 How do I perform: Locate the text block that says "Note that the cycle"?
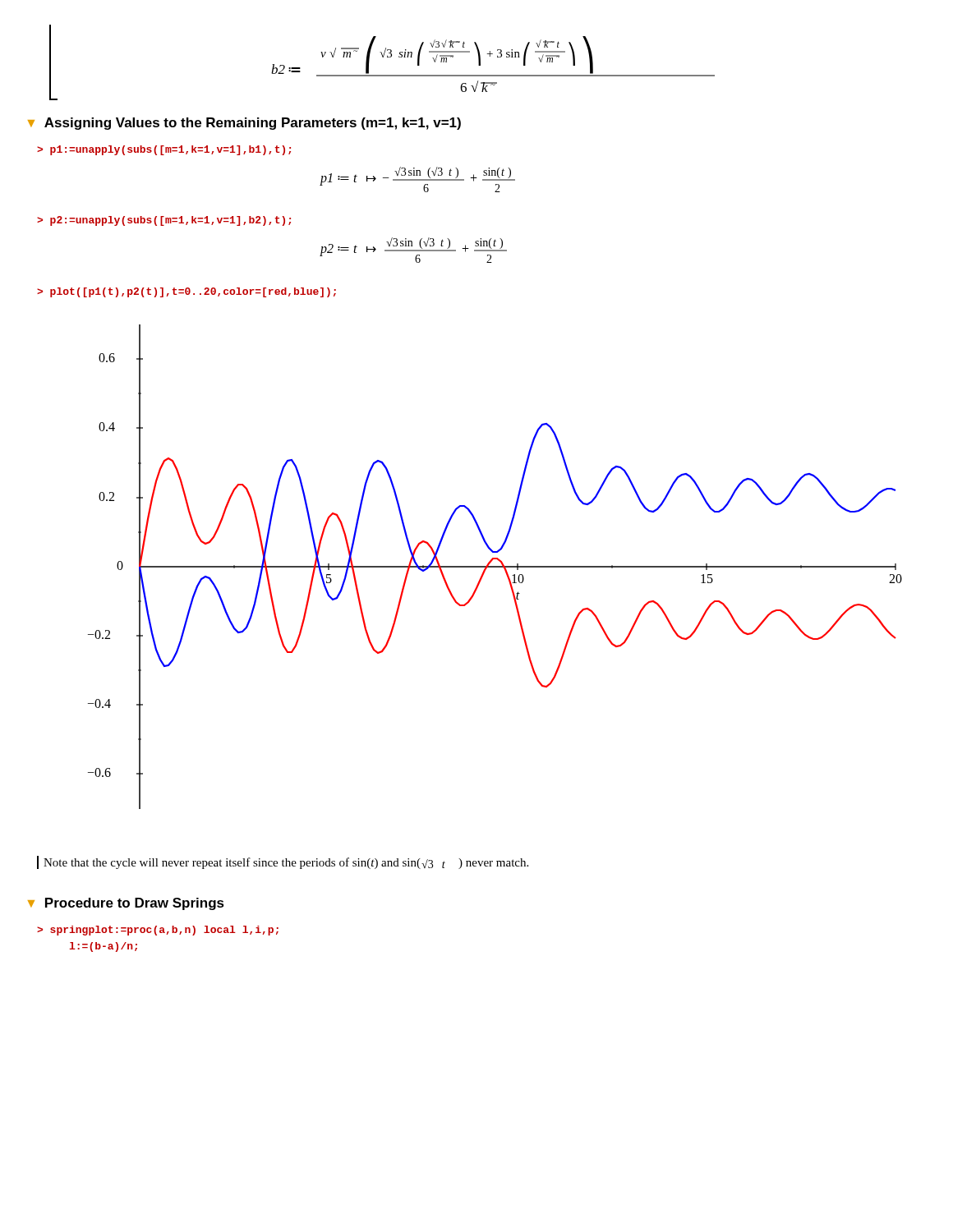pyautogui.click(x=283, y=863)
